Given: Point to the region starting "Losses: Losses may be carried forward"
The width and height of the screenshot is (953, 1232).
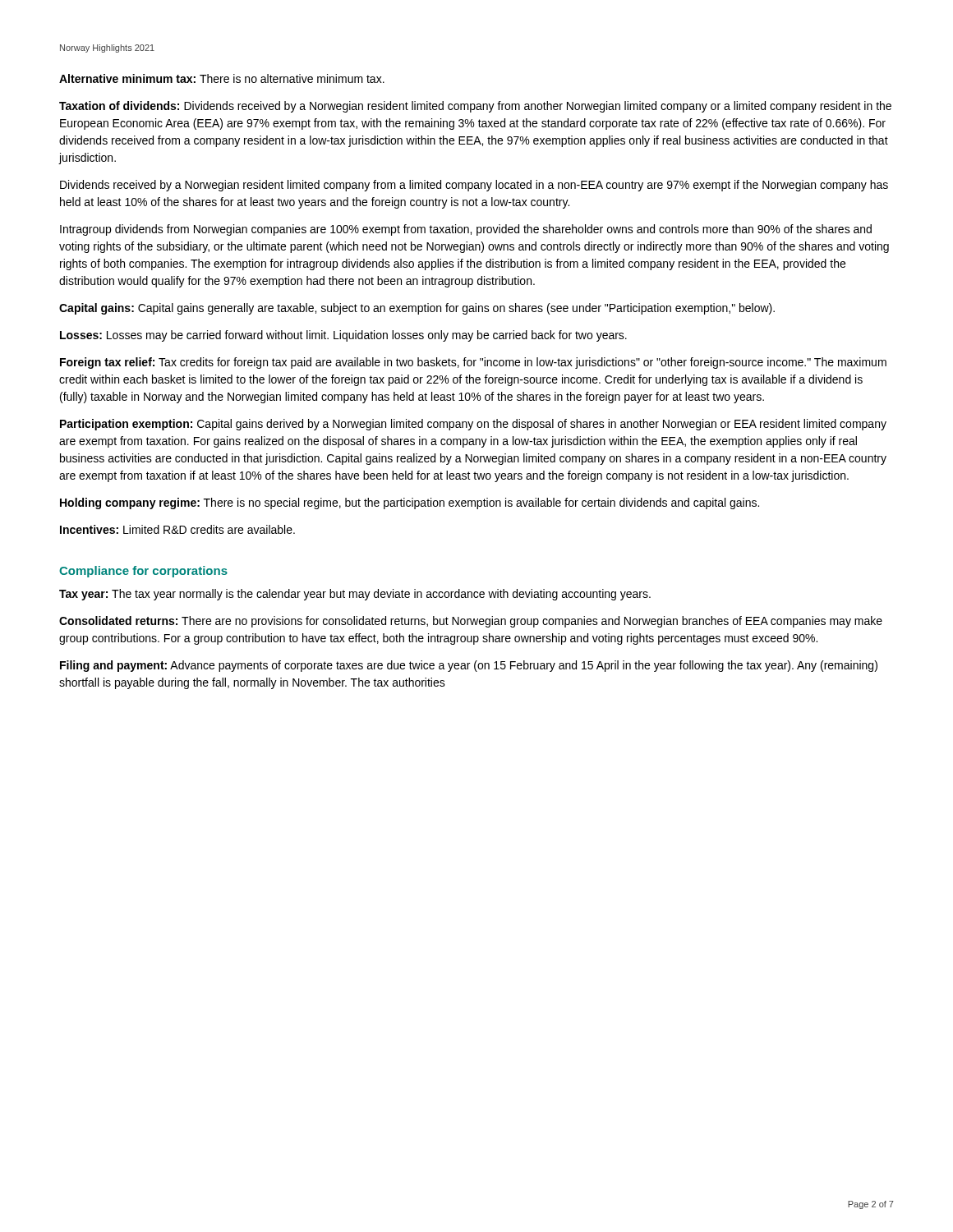Looking at the screenshot, I should click(x=476, y=335).
